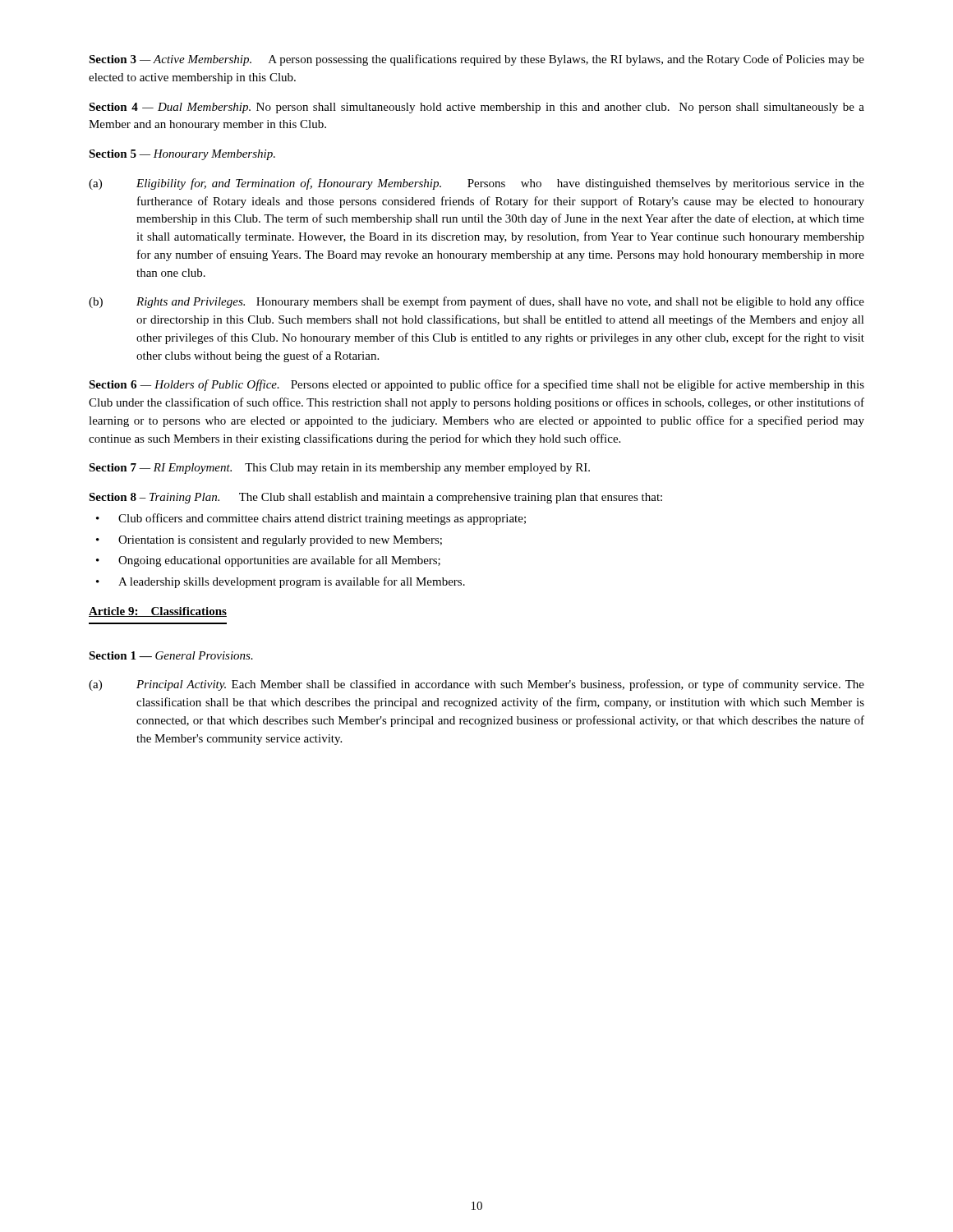The height and width of the screenshot is (1232, 953).
Task: Select the text block starting "Article 9: Classifications"
Action: (x=158, y=613)
